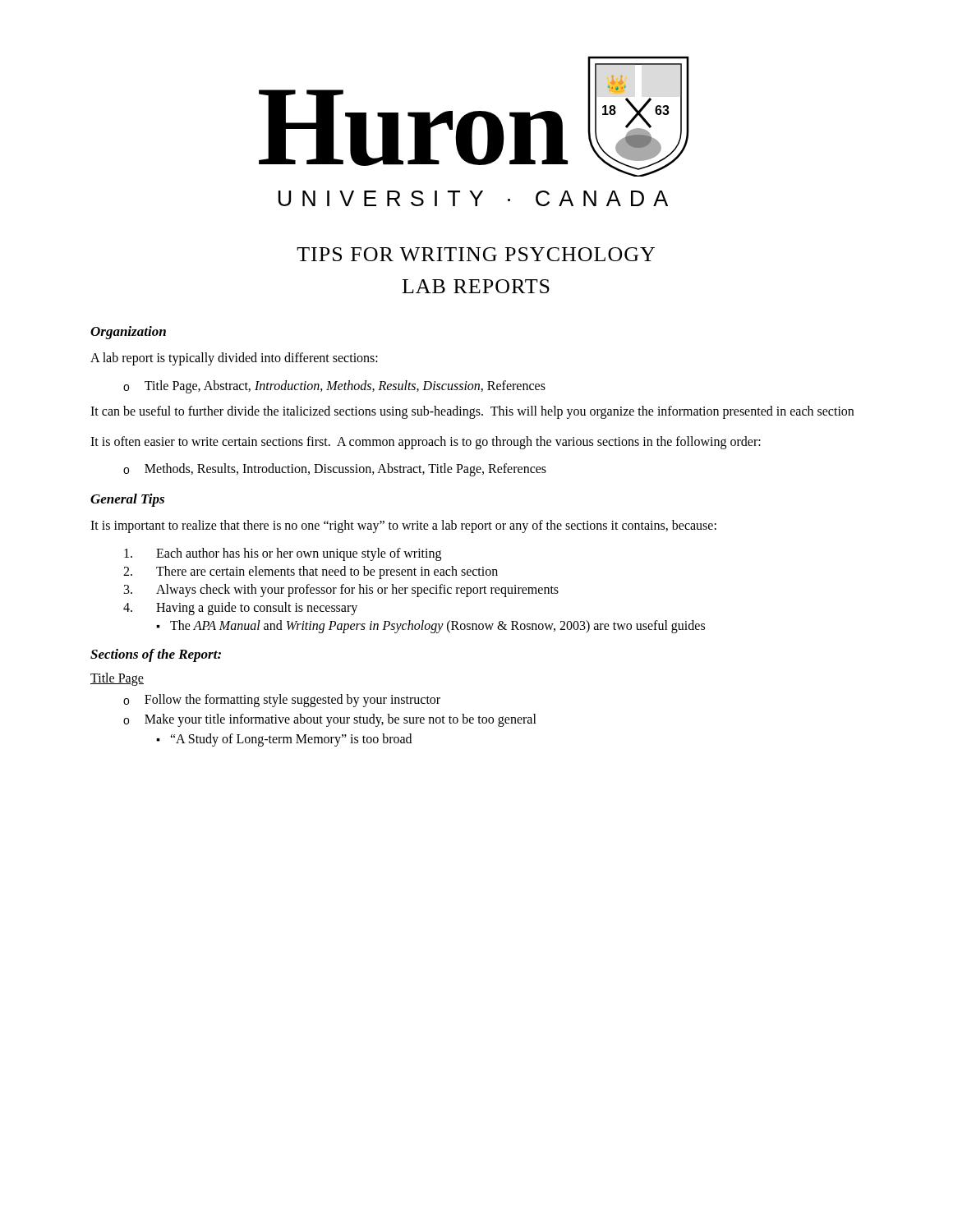Find the passage starting "Title Page, Abstract, Introduction, Methods,"
The width and height of the screenshot is (953, 1232).
pos(476,386)
